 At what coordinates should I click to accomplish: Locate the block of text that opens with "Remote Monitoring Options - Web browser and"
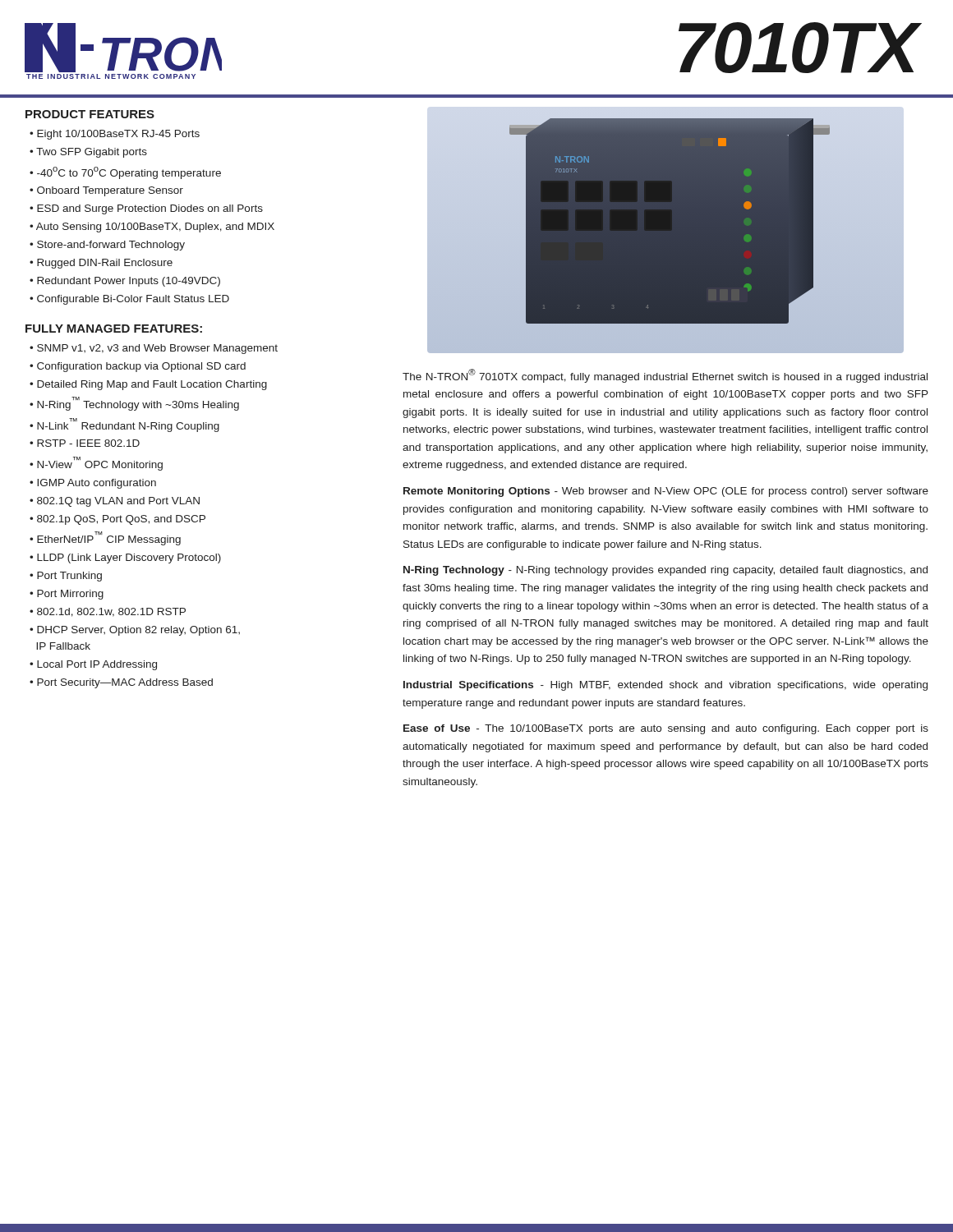coord(665,517)
